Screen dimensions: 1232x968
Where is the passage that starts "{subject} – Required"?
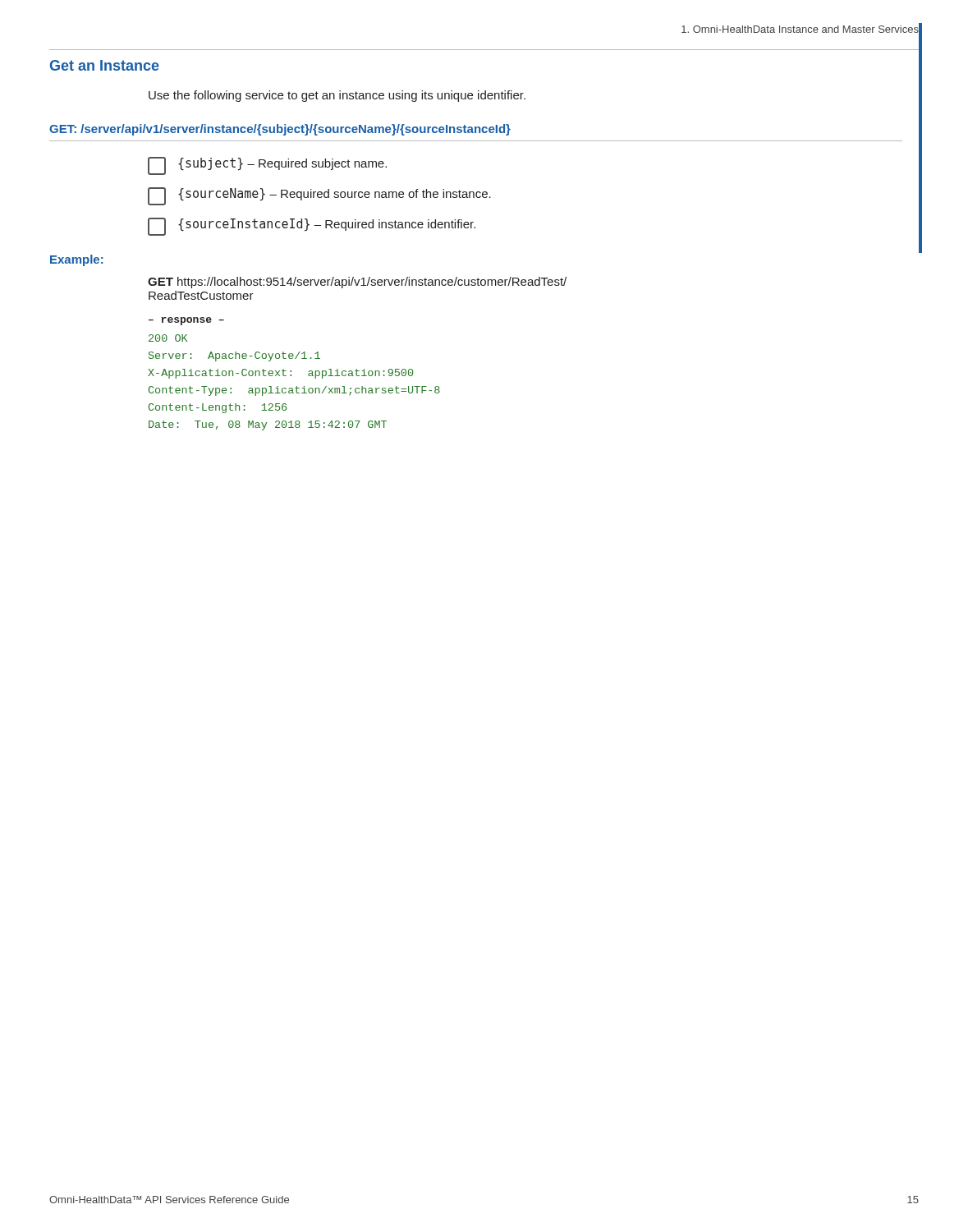268,166
